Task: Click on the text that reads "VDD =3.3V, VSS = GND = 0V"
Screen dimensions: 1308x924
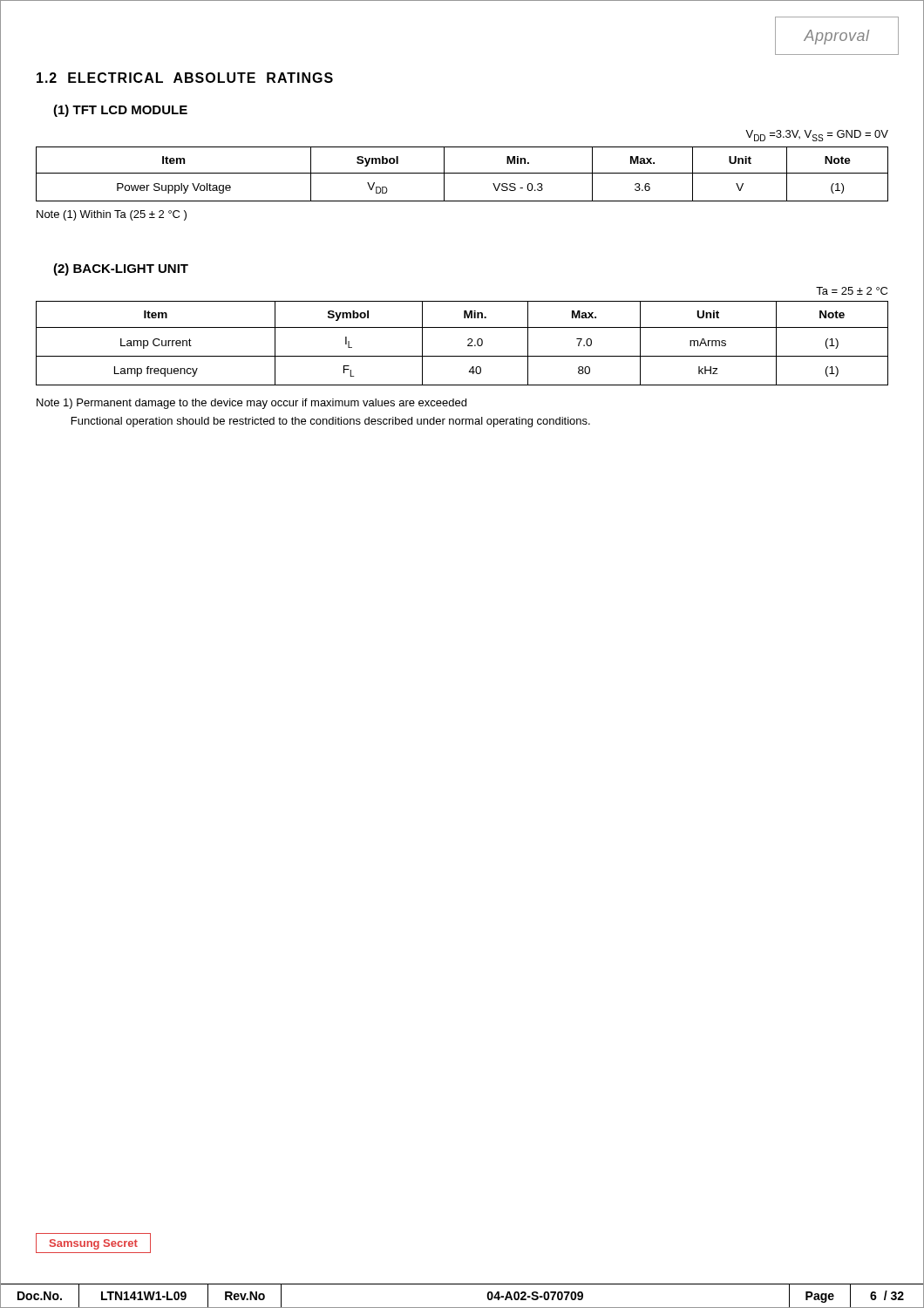Action: pyautogui.click(x=817, y=135)
